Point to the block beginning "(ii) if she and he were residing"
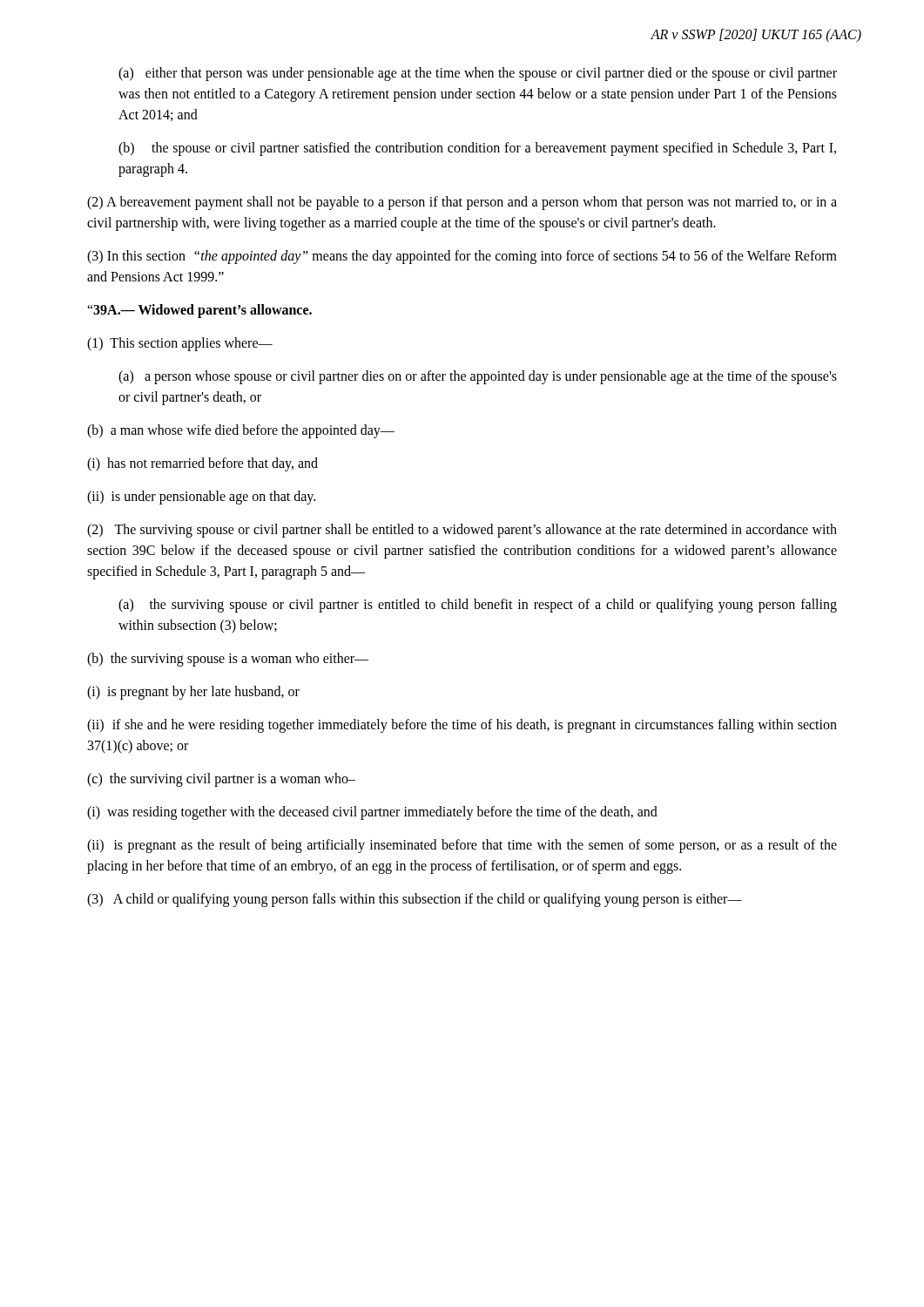924x1307 pixels. tap(462, 735)
